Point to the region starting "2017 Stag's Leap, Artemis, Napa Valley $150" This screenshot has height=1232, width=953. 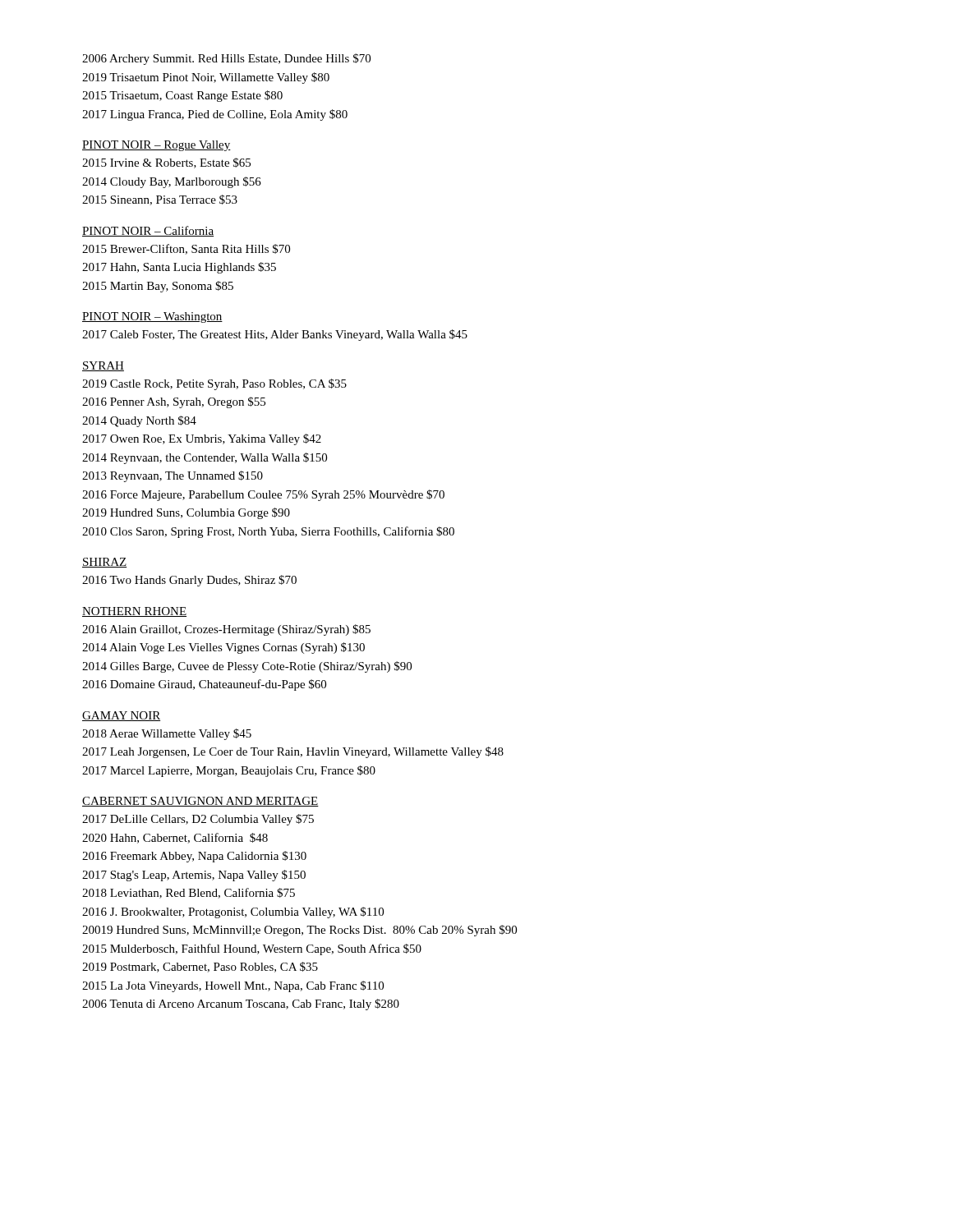pos(194,874)
